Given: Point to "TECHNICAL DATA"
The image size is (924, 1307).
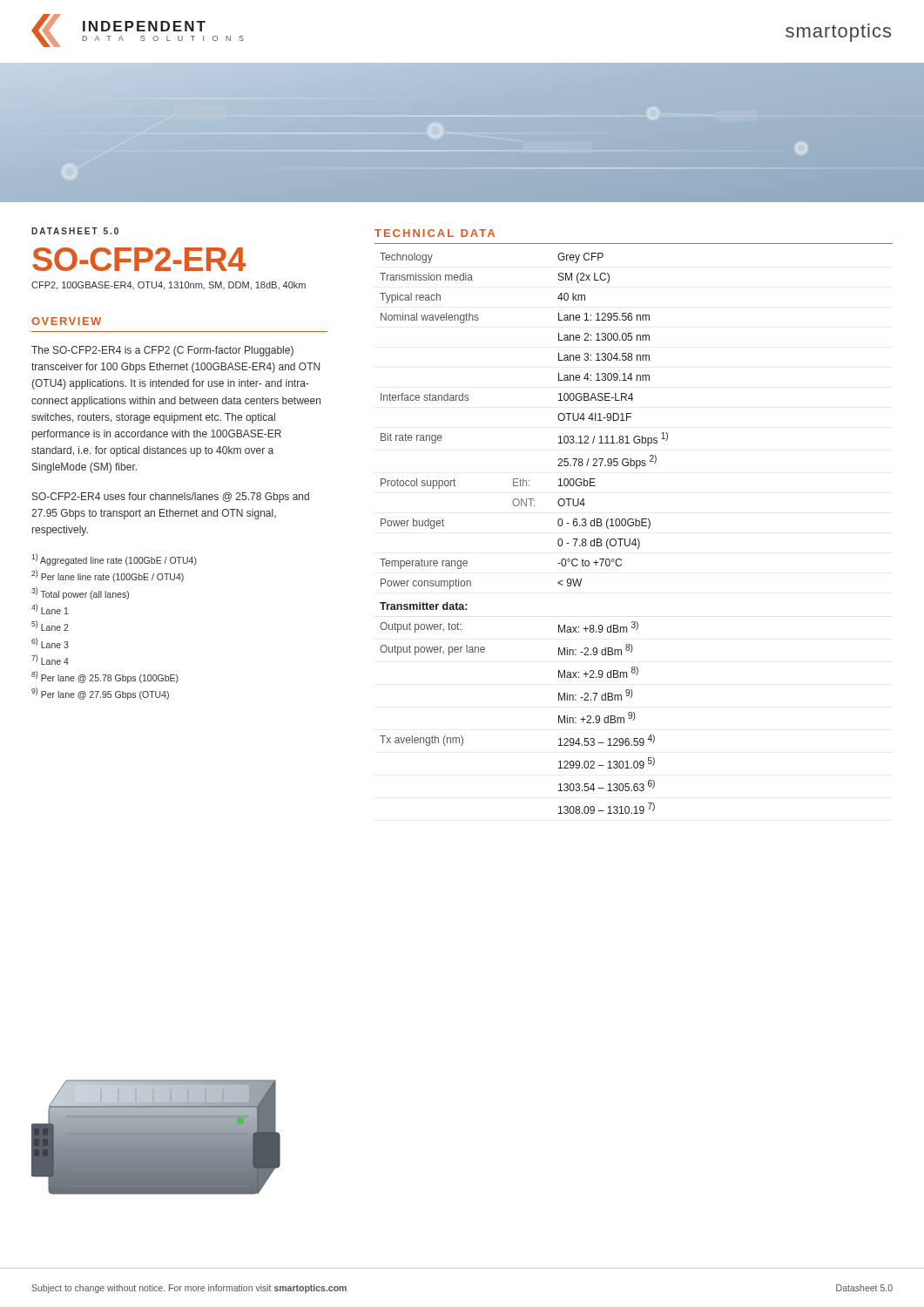Looking at the screenshot, I should click(436, 233).
